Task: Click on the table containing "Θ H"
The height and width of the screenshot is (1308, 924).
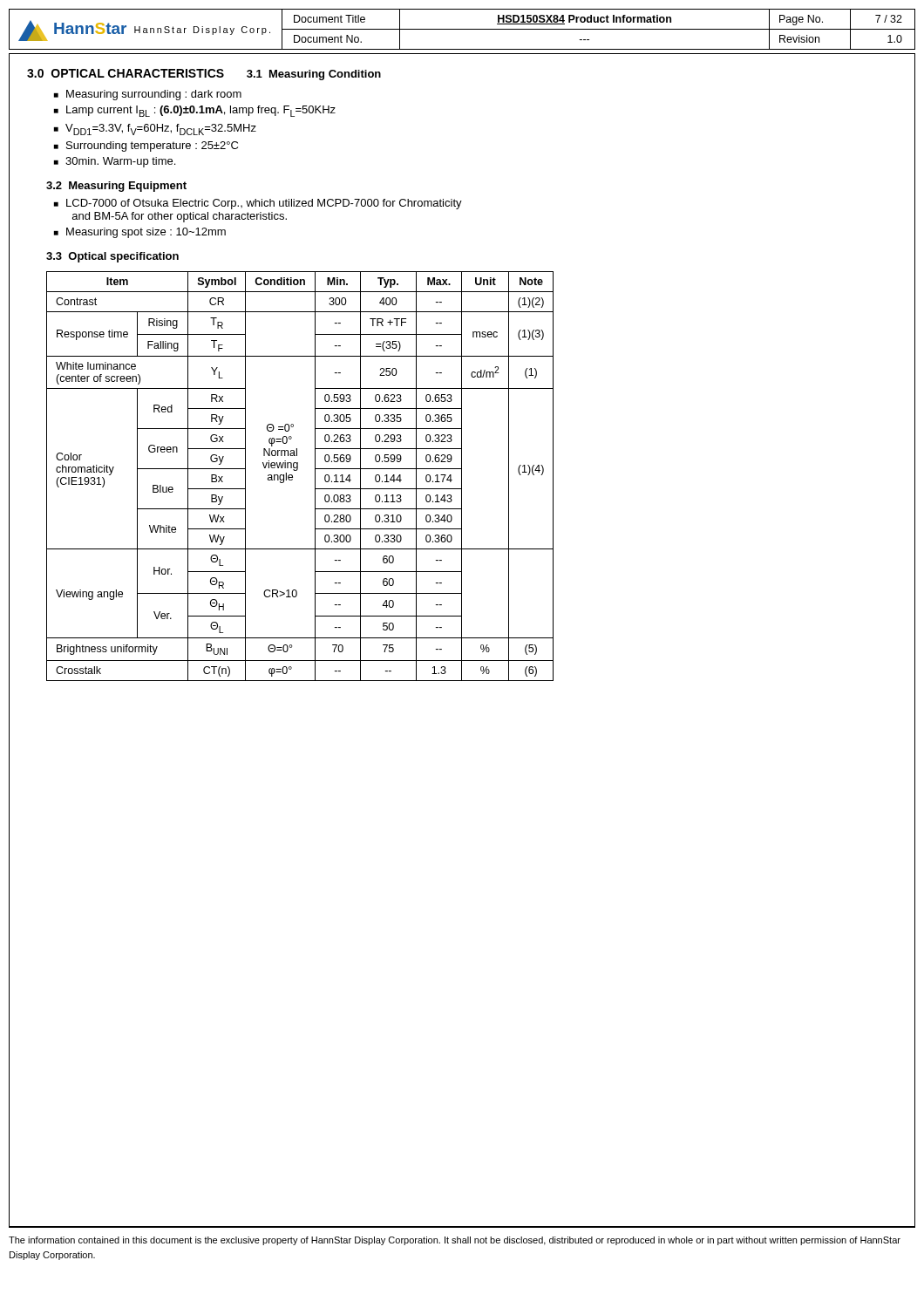Action: click(472, 476)
